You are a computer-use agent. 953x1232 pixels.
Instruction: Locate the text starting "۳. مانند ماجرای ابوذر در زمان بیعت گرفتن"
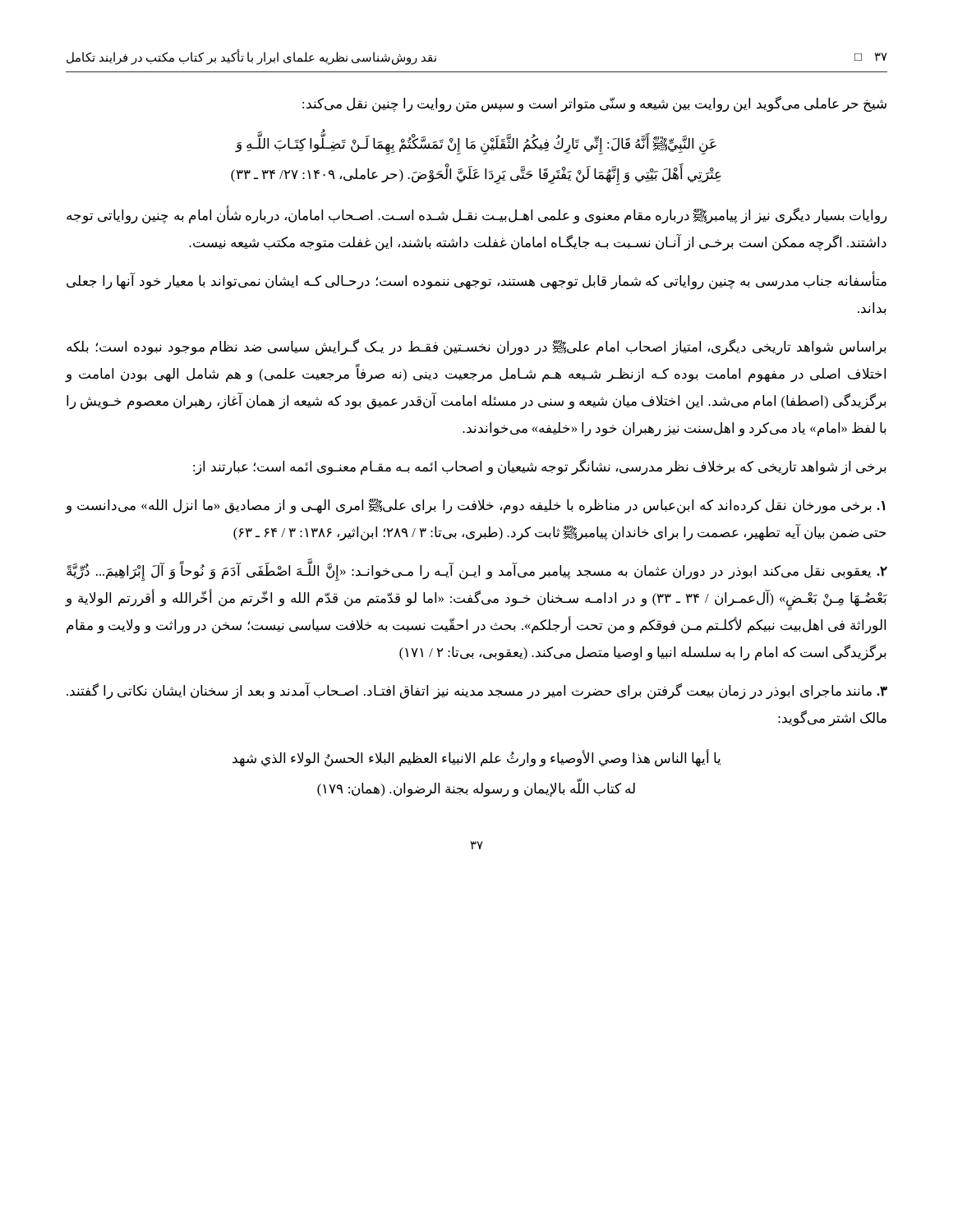click(x=476, y=705)
